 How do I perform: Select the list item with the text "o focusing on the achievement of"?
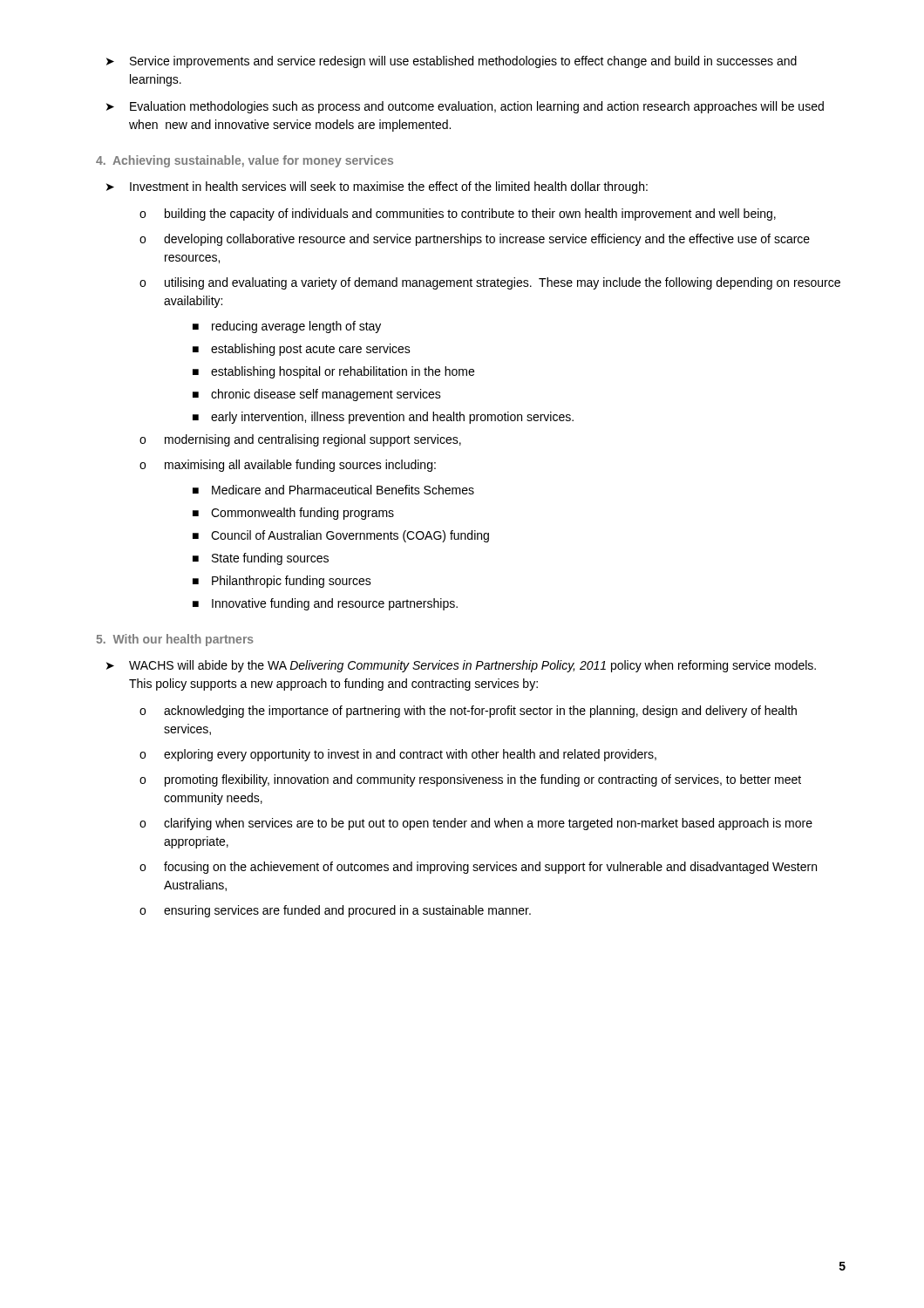pos(492,876)
